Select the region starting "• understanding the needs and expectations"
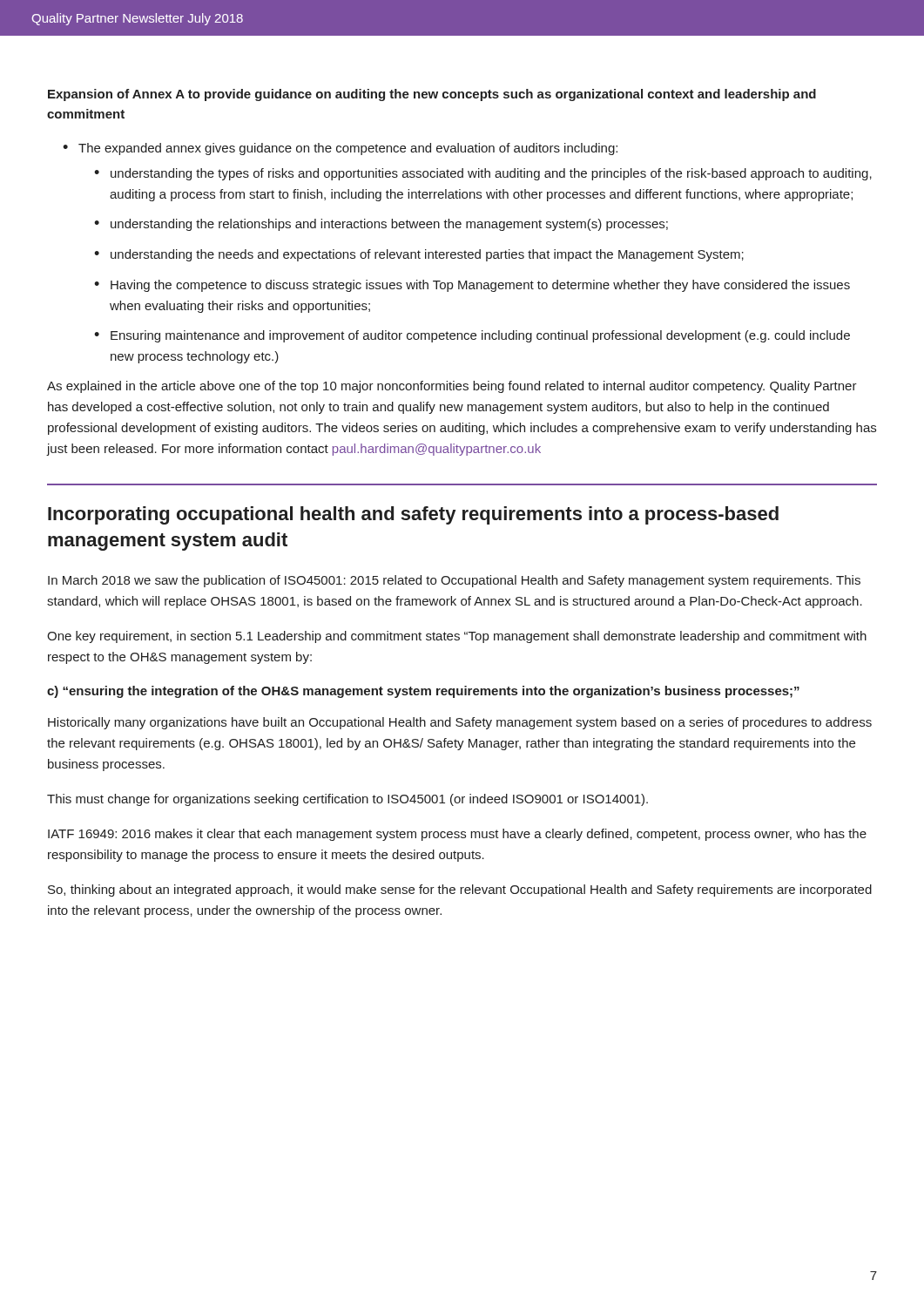The height and width of the screenshot is (1307, 924). [486, 255]
